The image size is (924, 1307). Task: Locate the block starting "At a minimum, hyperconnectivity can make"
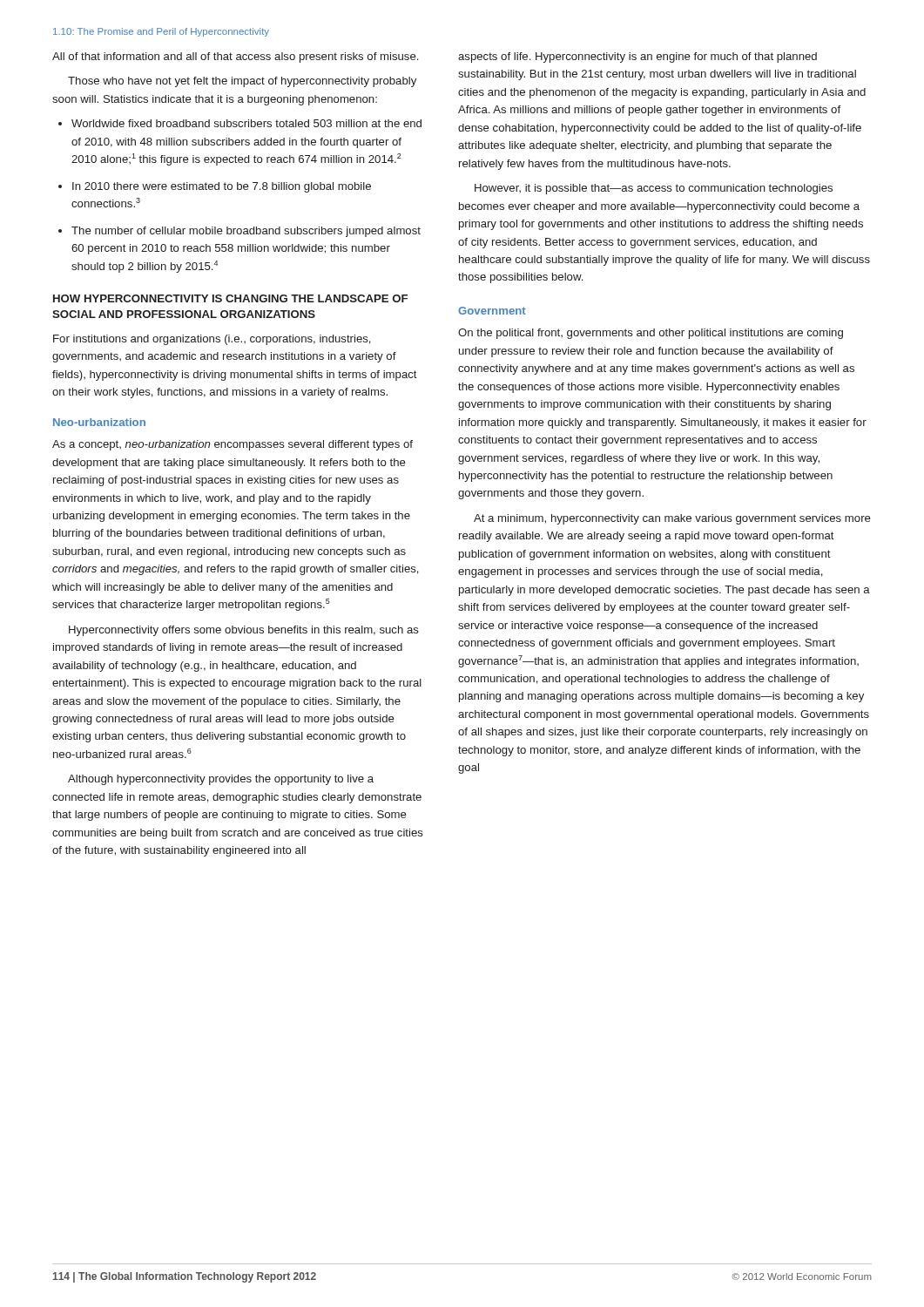[x=665, y=643]
